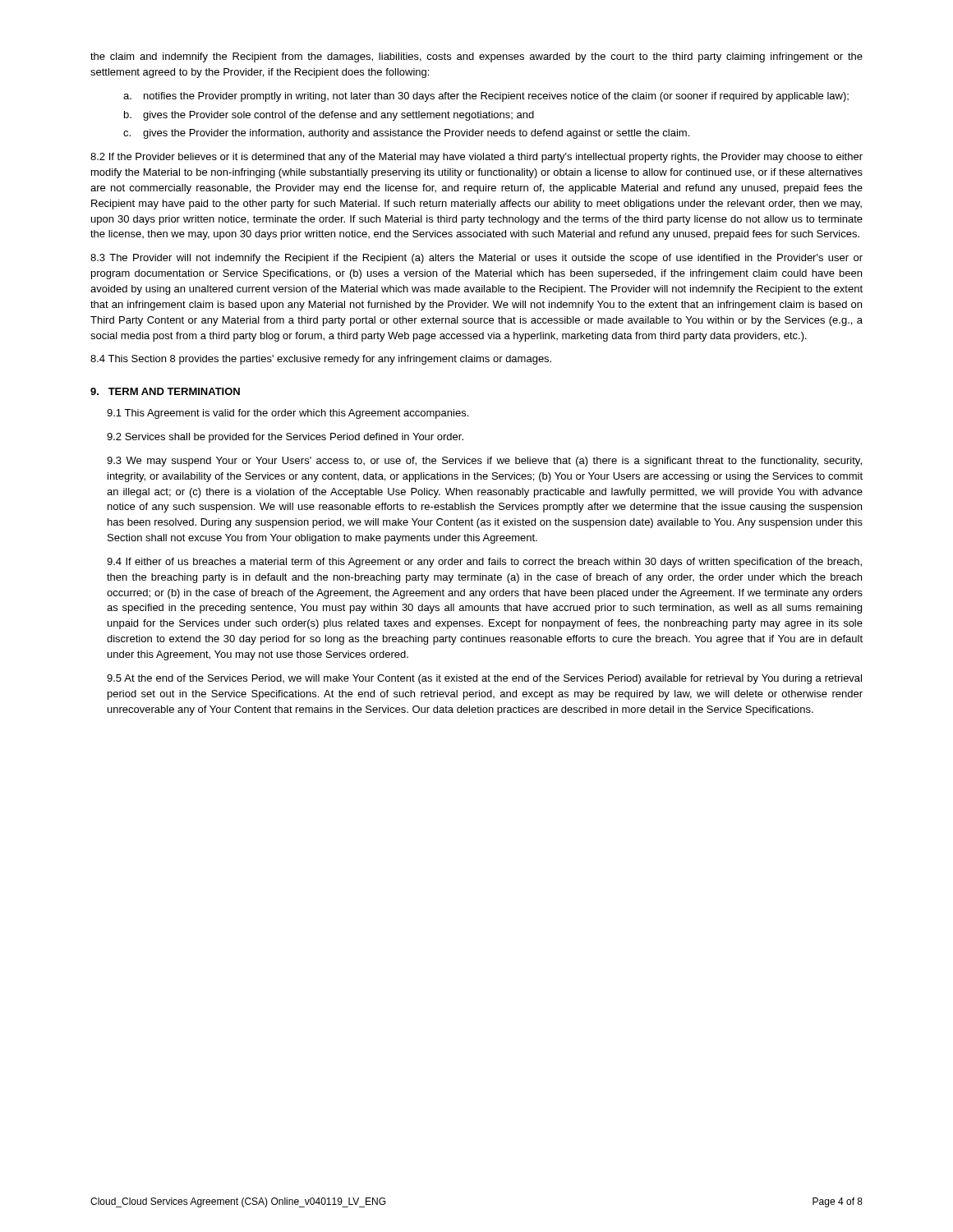This screenshot has height=1232, width=953.
Task: Where is the passage that starts "b. gives the Provider sole"?
Action: point(493,115)
